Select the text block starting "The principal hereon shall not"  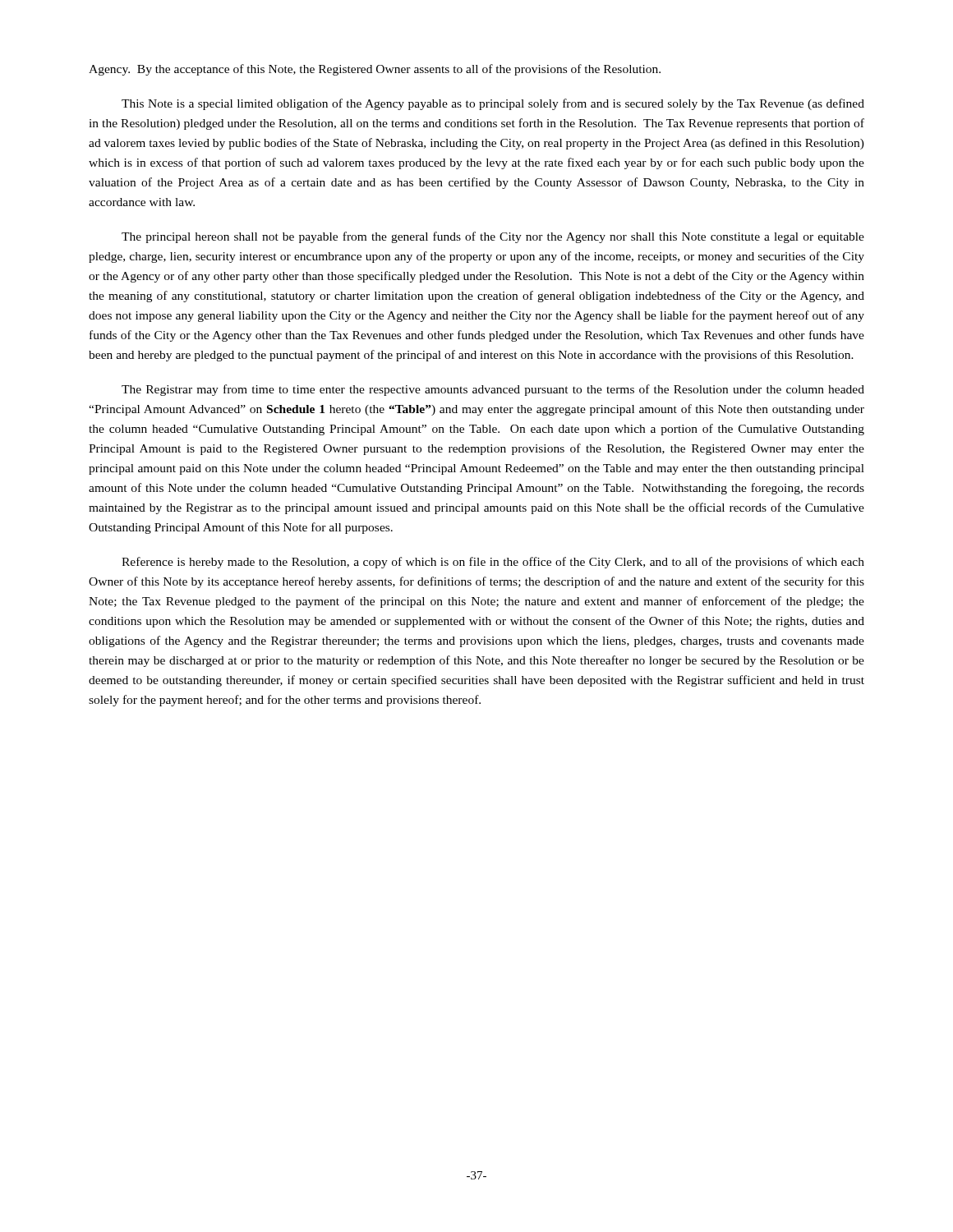(476, 296)
